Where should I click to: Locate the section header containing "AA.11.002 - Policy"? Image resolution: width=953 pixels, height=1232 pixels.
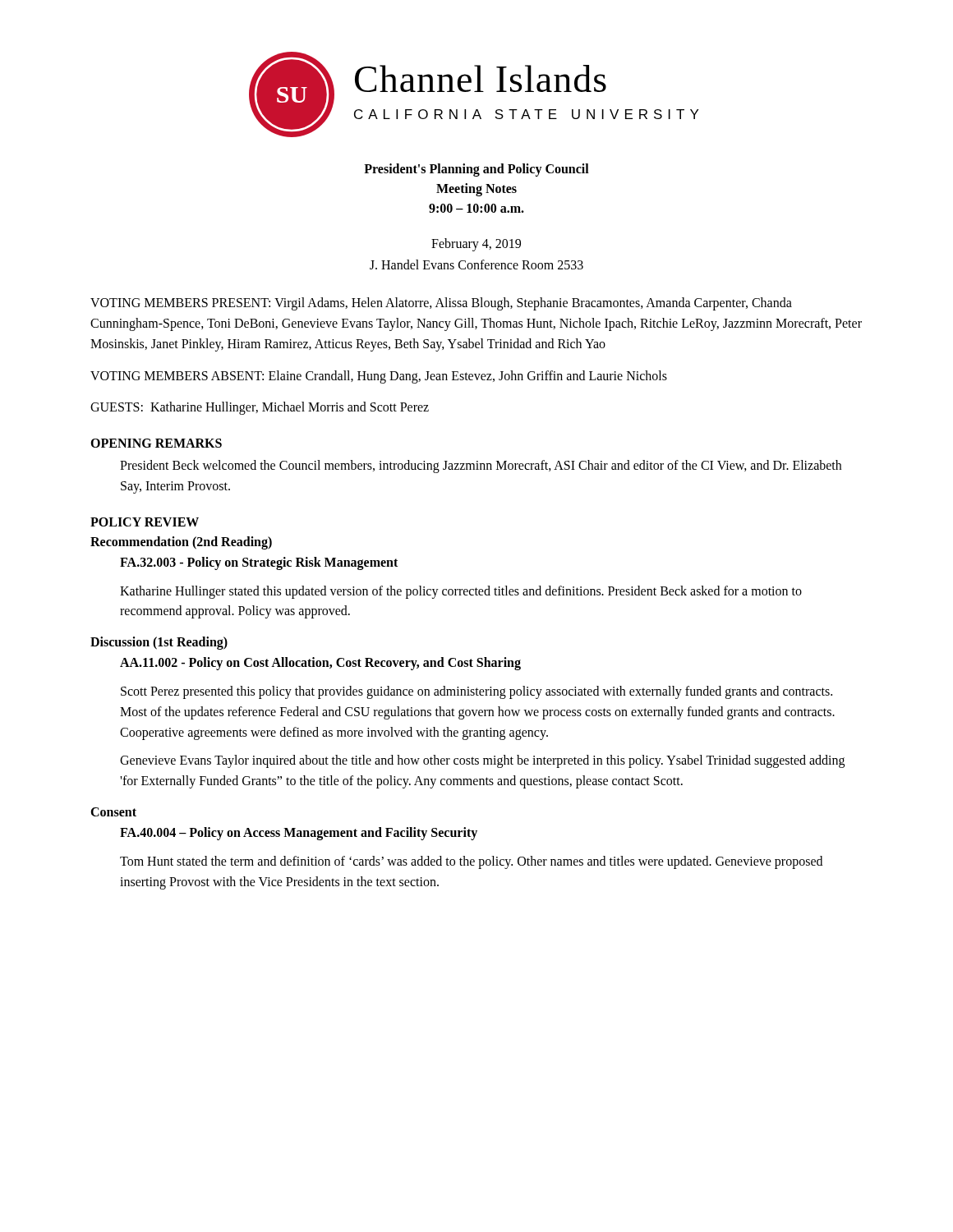[320, 663]
